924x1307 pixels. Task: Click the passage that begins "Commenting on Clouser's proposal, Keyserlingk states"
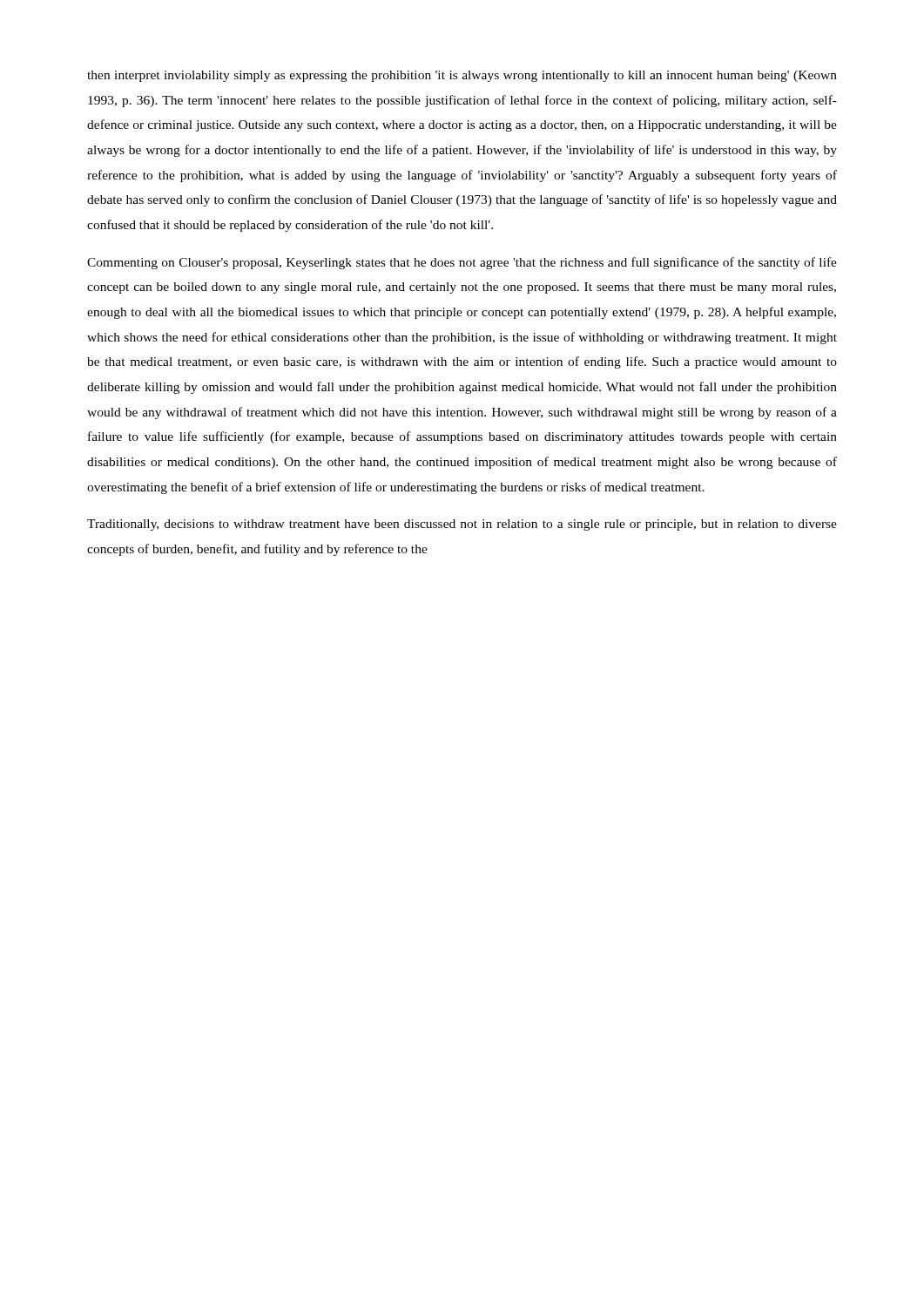click(462, 375)
